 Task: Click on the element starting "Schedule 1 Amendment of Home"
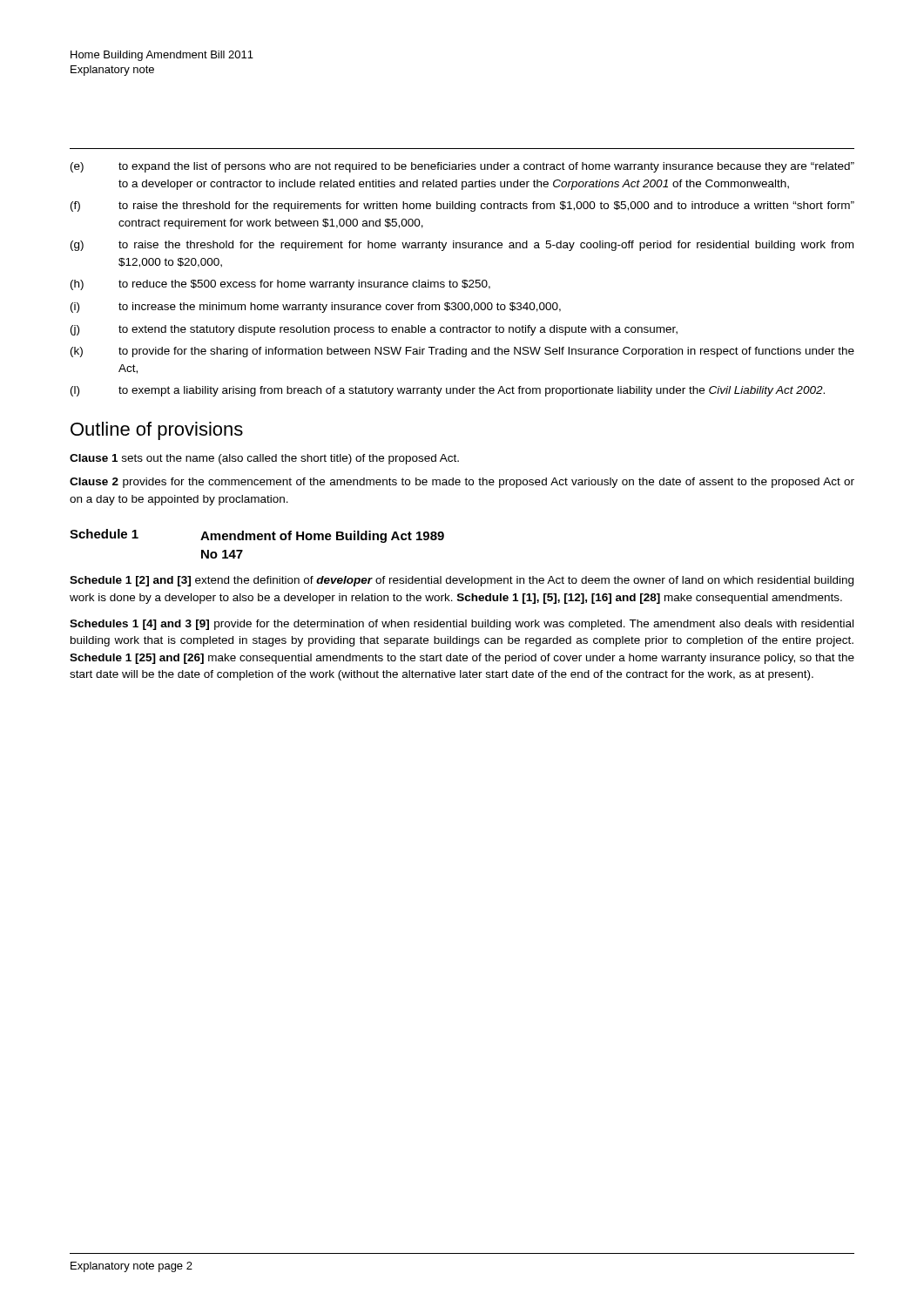click(257, 545)
